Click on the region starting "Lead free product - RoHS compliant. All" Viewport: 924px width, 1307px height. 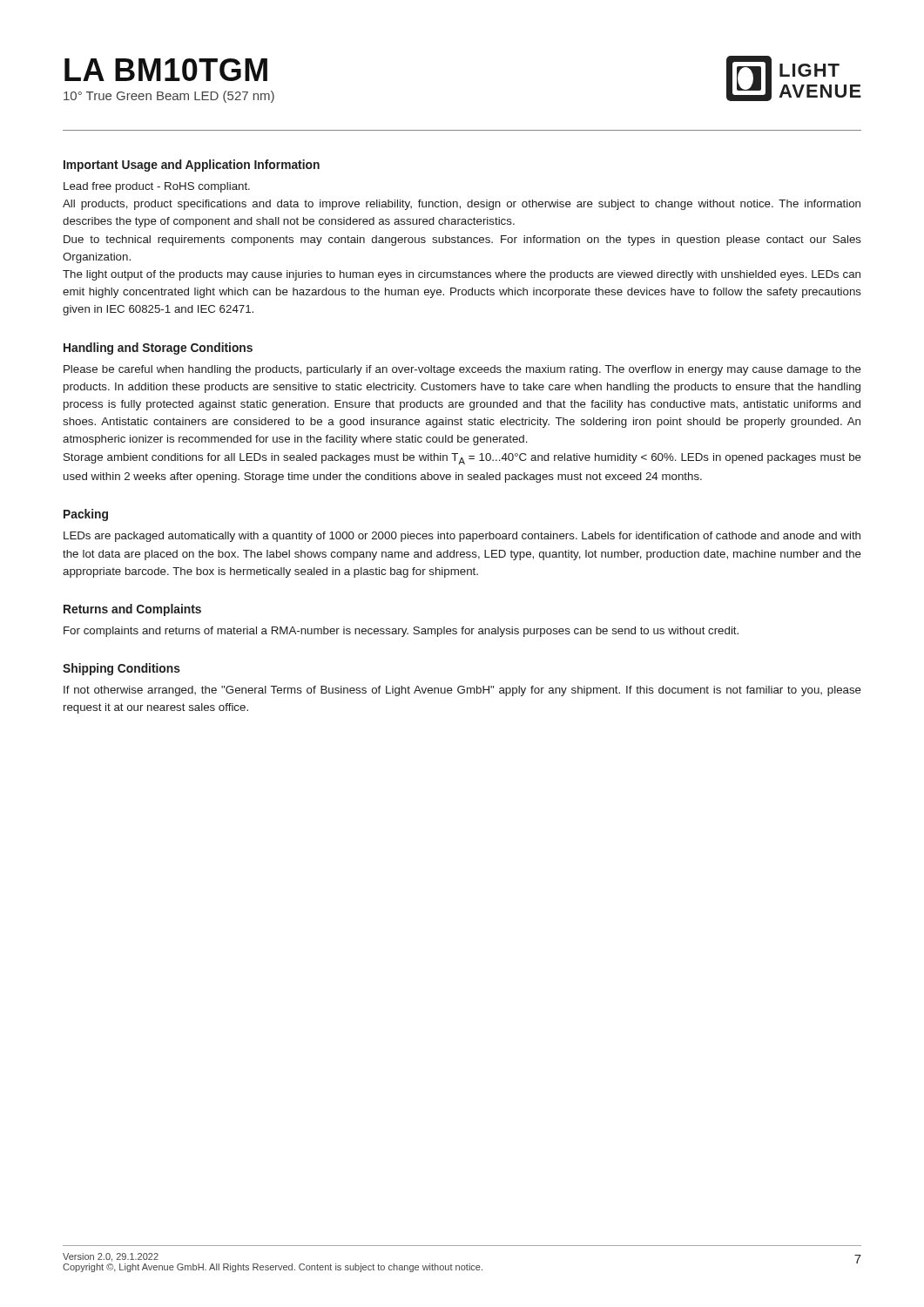pyautogui.click(x=462, y=248)
